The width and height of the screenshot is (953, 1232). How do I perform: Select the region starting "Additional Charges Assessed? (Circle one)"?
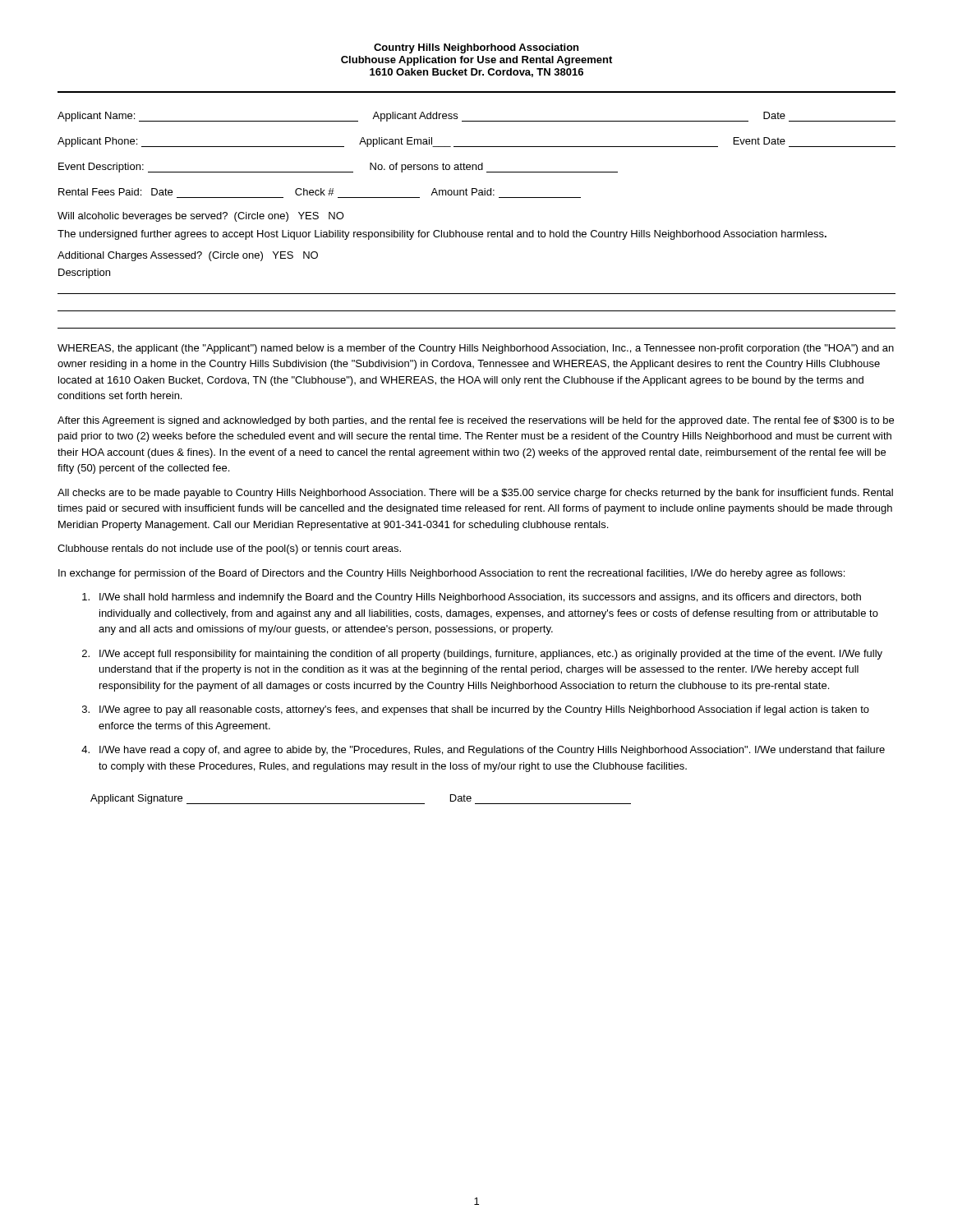188,255
